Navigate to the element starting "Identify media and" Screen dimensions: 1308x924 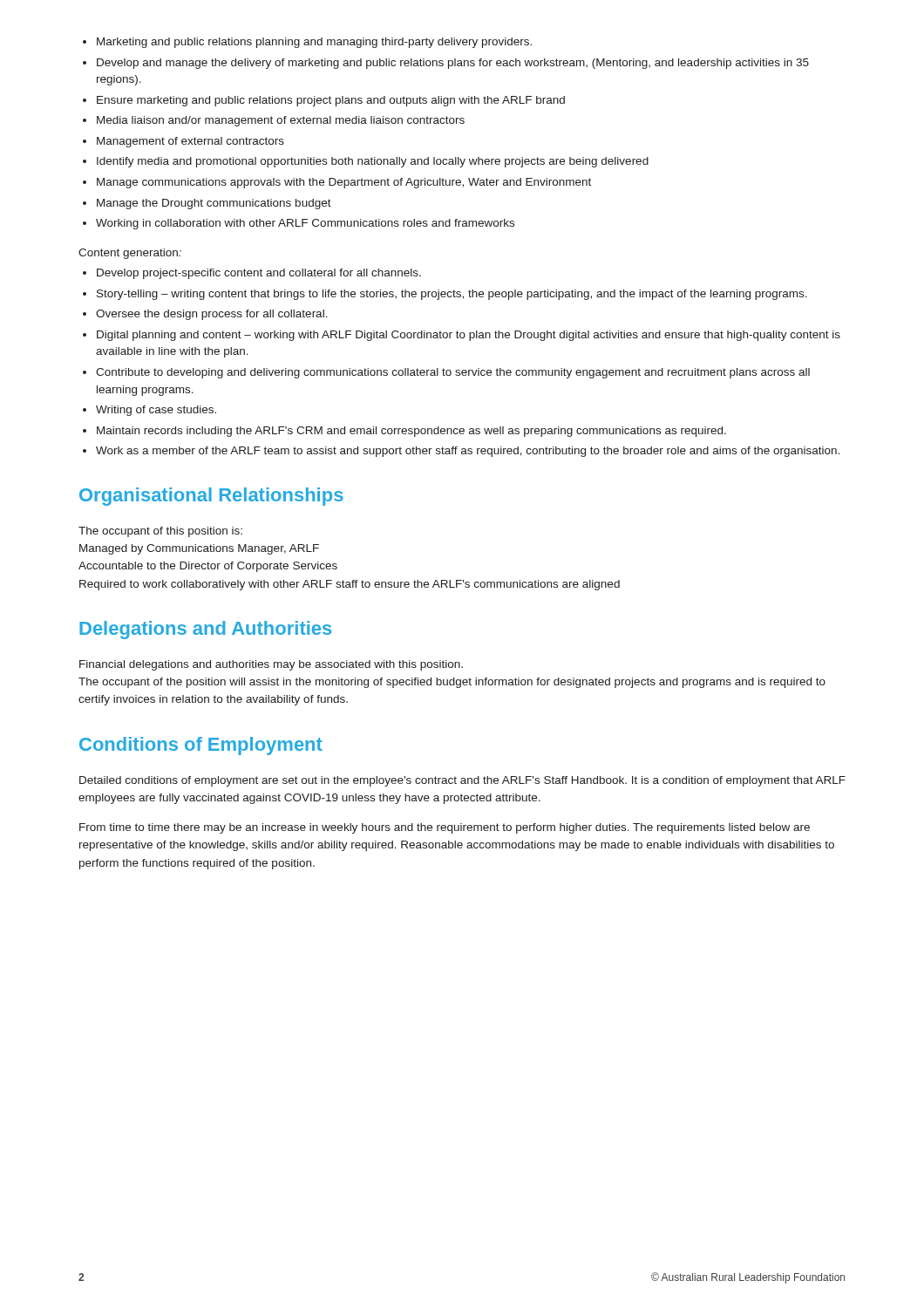click(x=372, y=161)
